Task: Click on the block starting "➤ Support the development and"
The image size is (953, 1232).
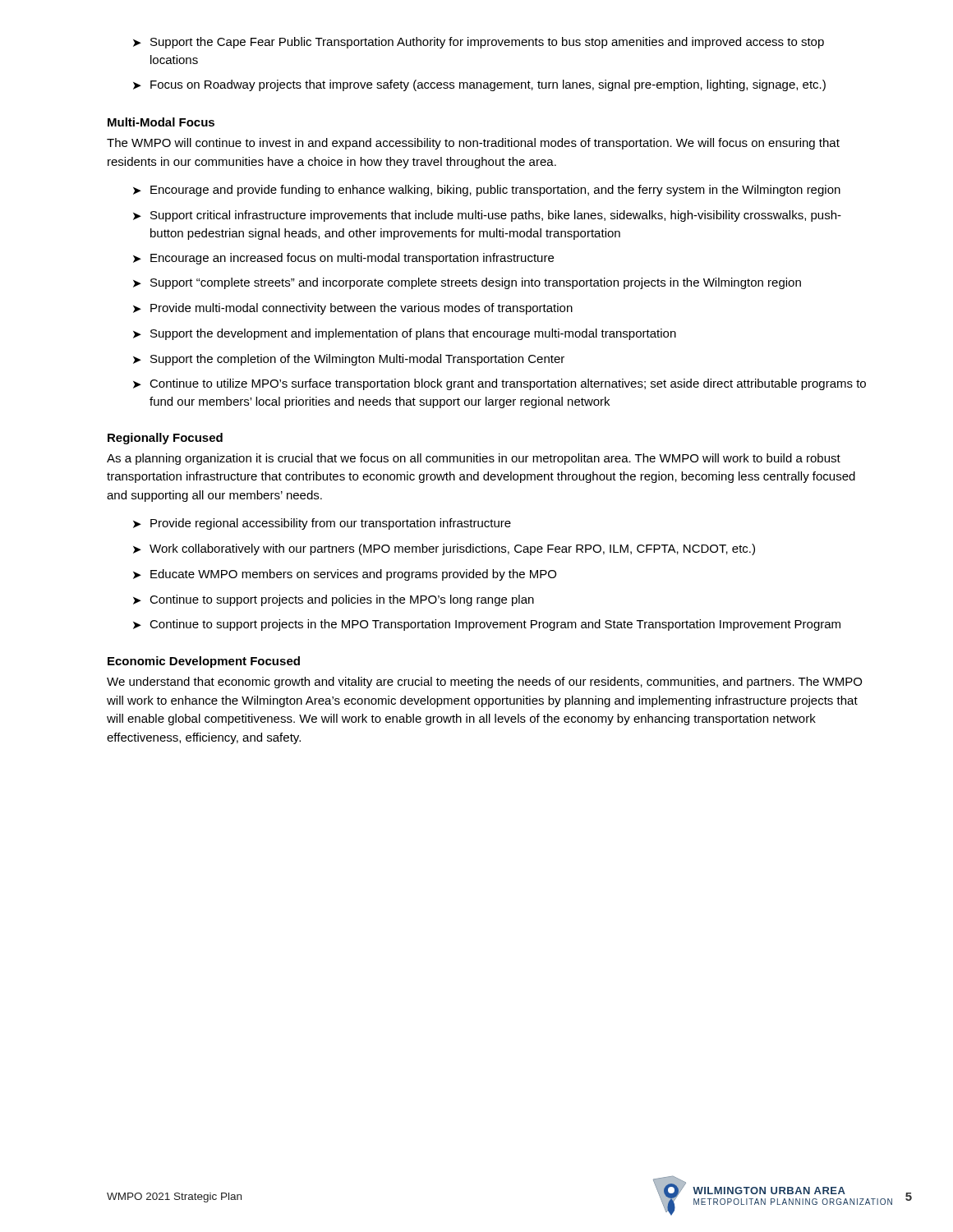Action: point(501,334)
